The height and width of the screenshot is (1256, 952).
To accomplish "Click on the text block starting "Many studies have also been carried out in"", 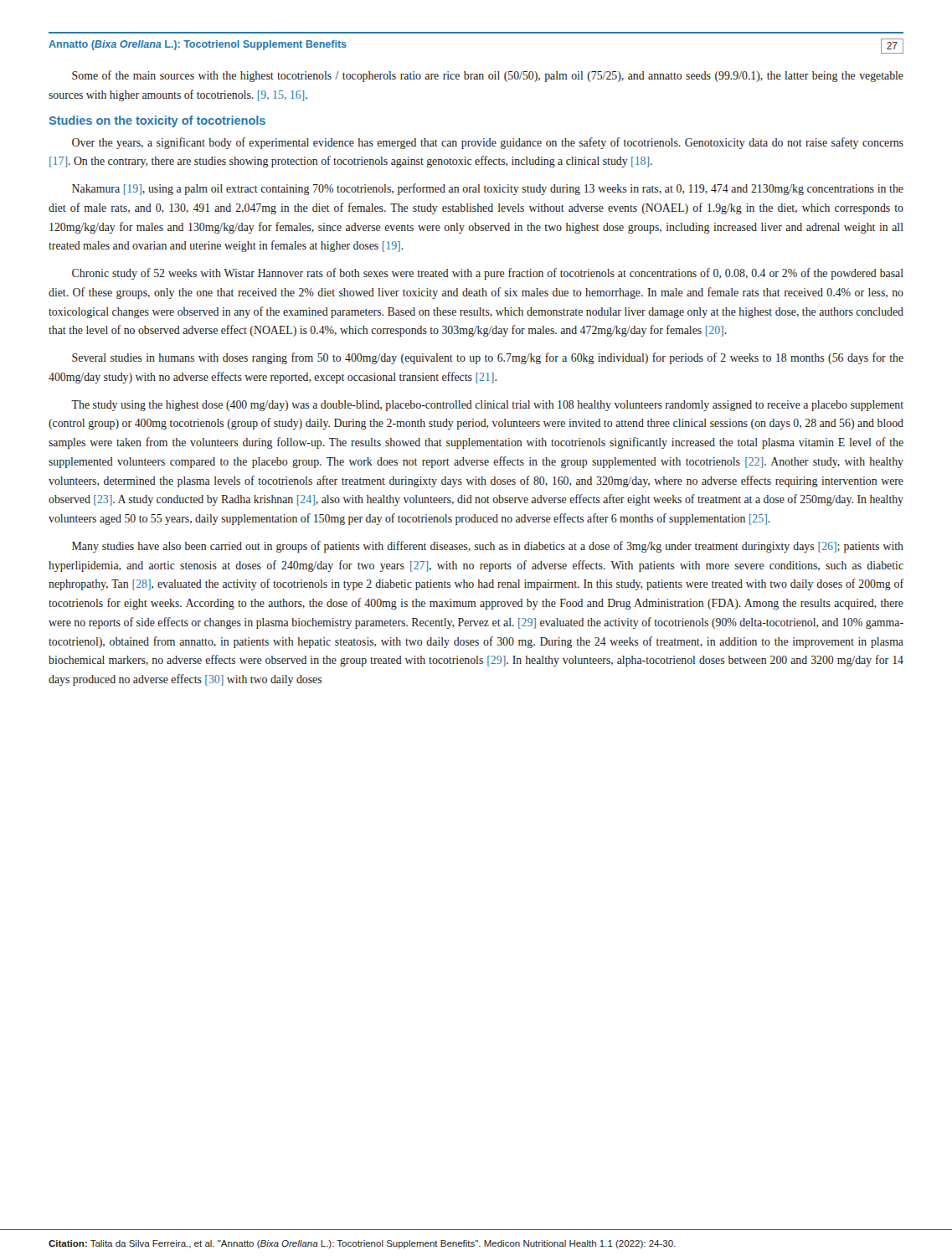I will (x=476, y=614).
